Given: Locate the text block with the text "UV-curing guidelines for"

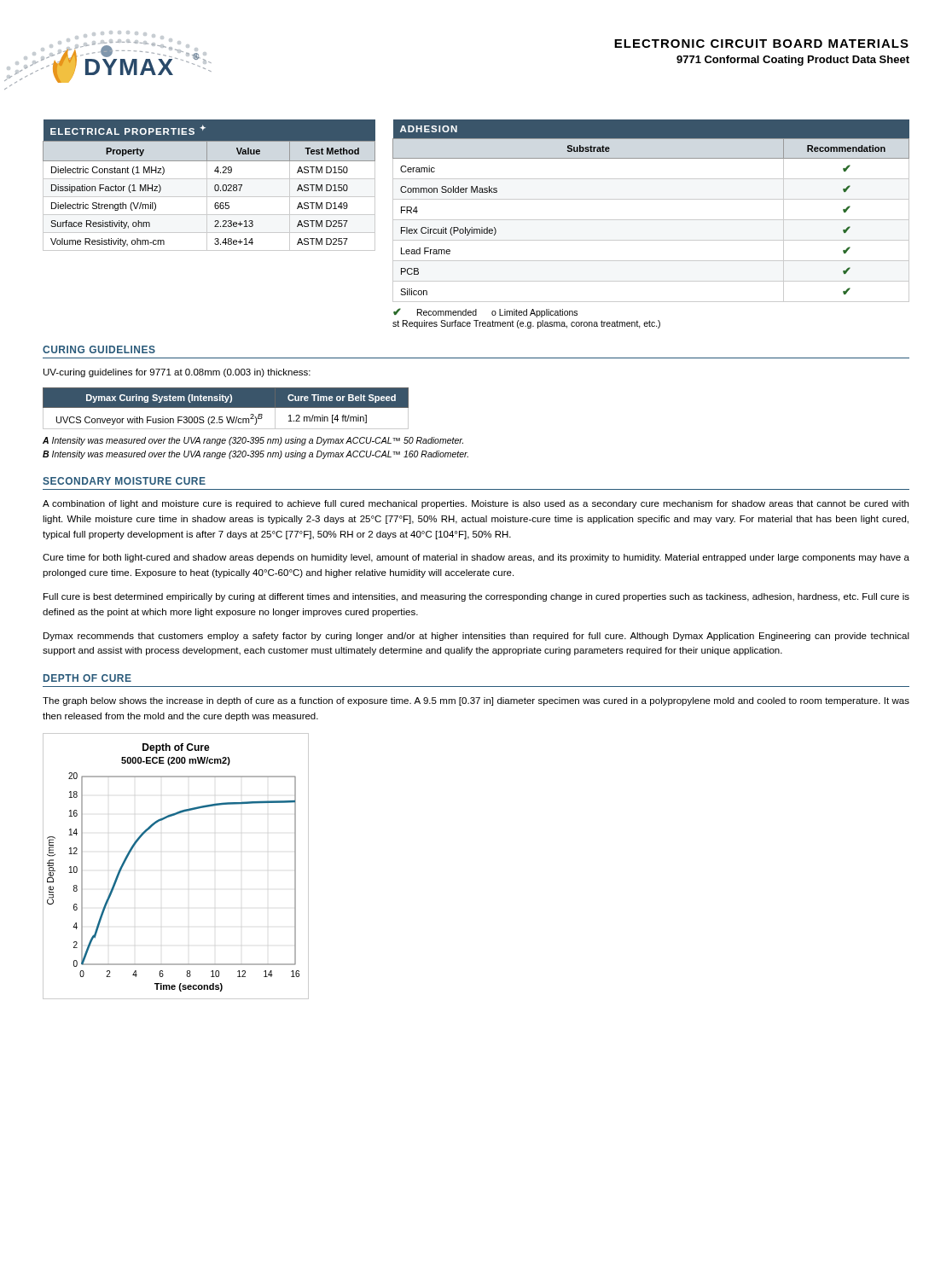Looking at the screenshot, I should point(177,372).
